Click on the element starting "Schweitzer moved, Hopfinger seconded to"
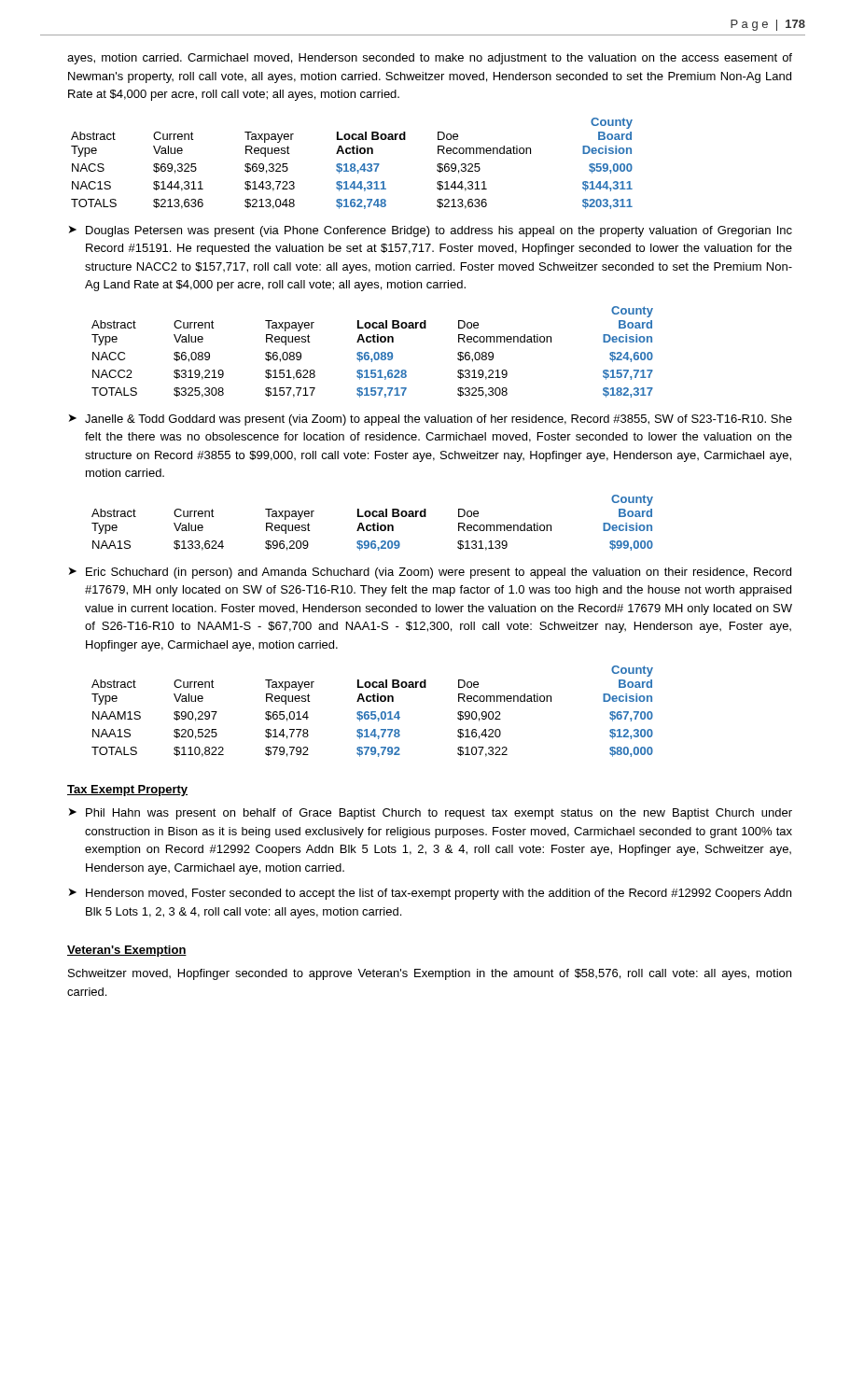The image size is (850, 1400). [430, 982]
